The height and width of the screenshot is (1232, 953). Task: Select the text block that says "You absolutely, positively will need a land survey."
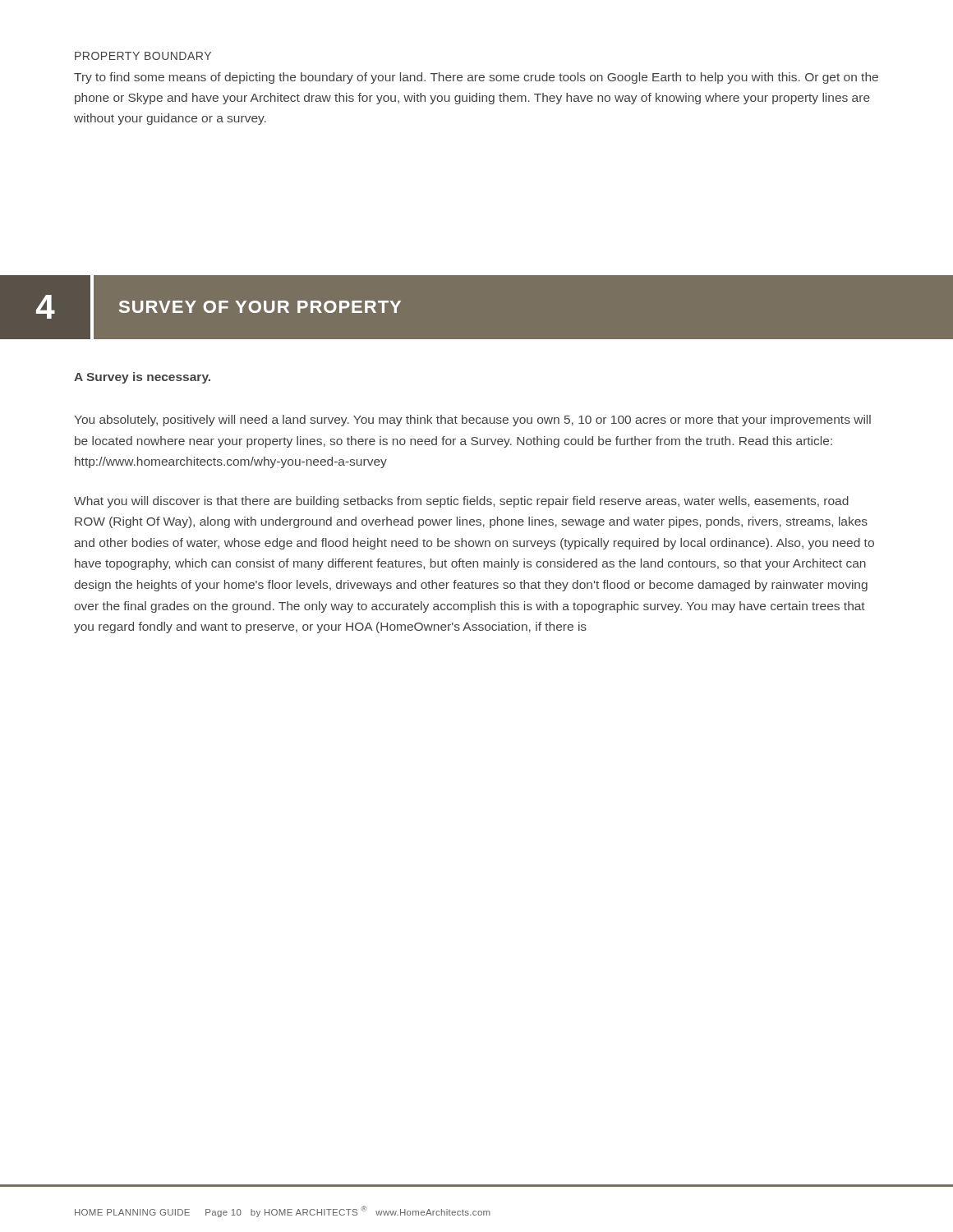pos(473,440)
